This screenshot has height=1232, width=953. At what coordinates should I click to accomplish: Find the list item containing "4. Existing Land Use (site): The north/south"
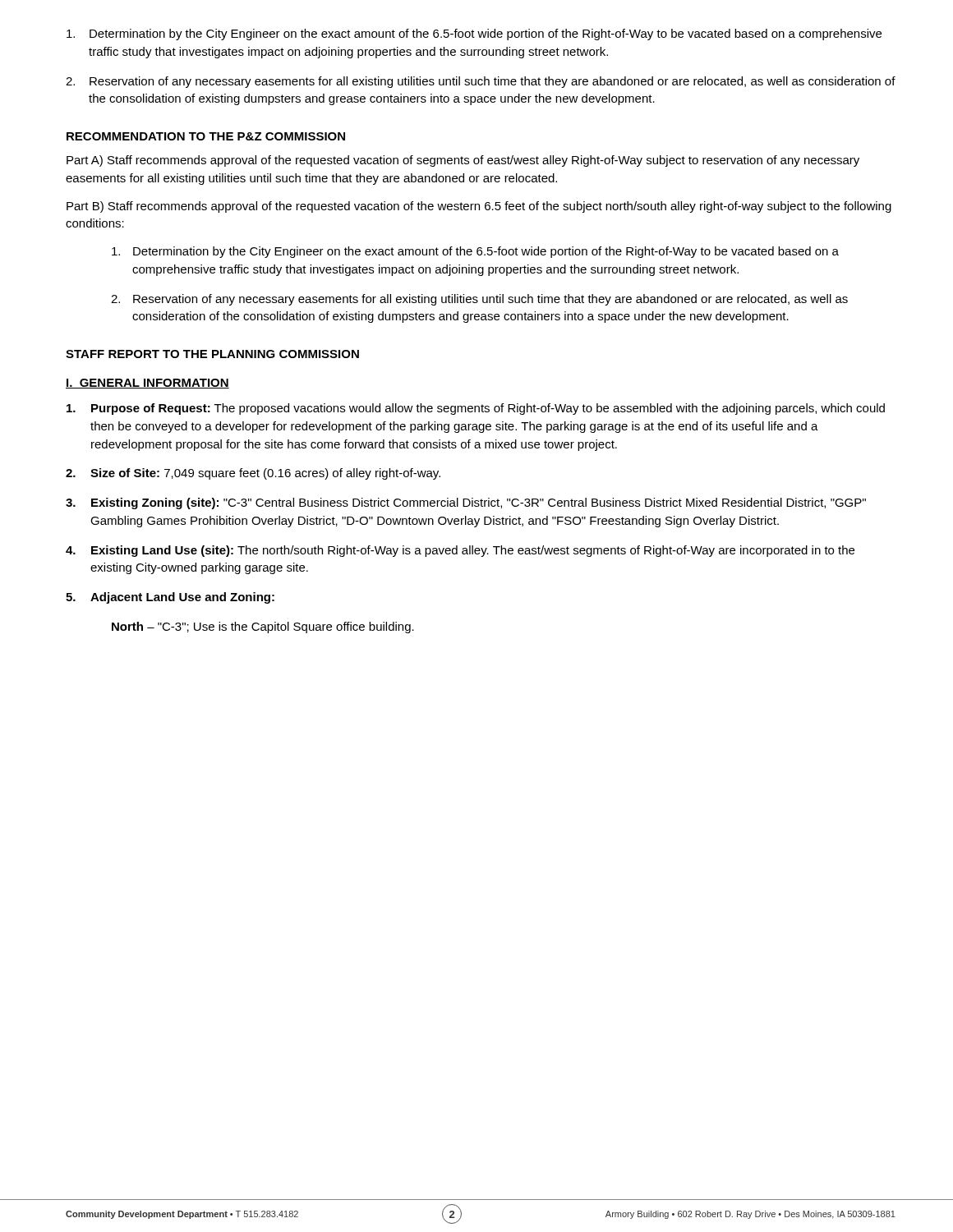point(481,559)
